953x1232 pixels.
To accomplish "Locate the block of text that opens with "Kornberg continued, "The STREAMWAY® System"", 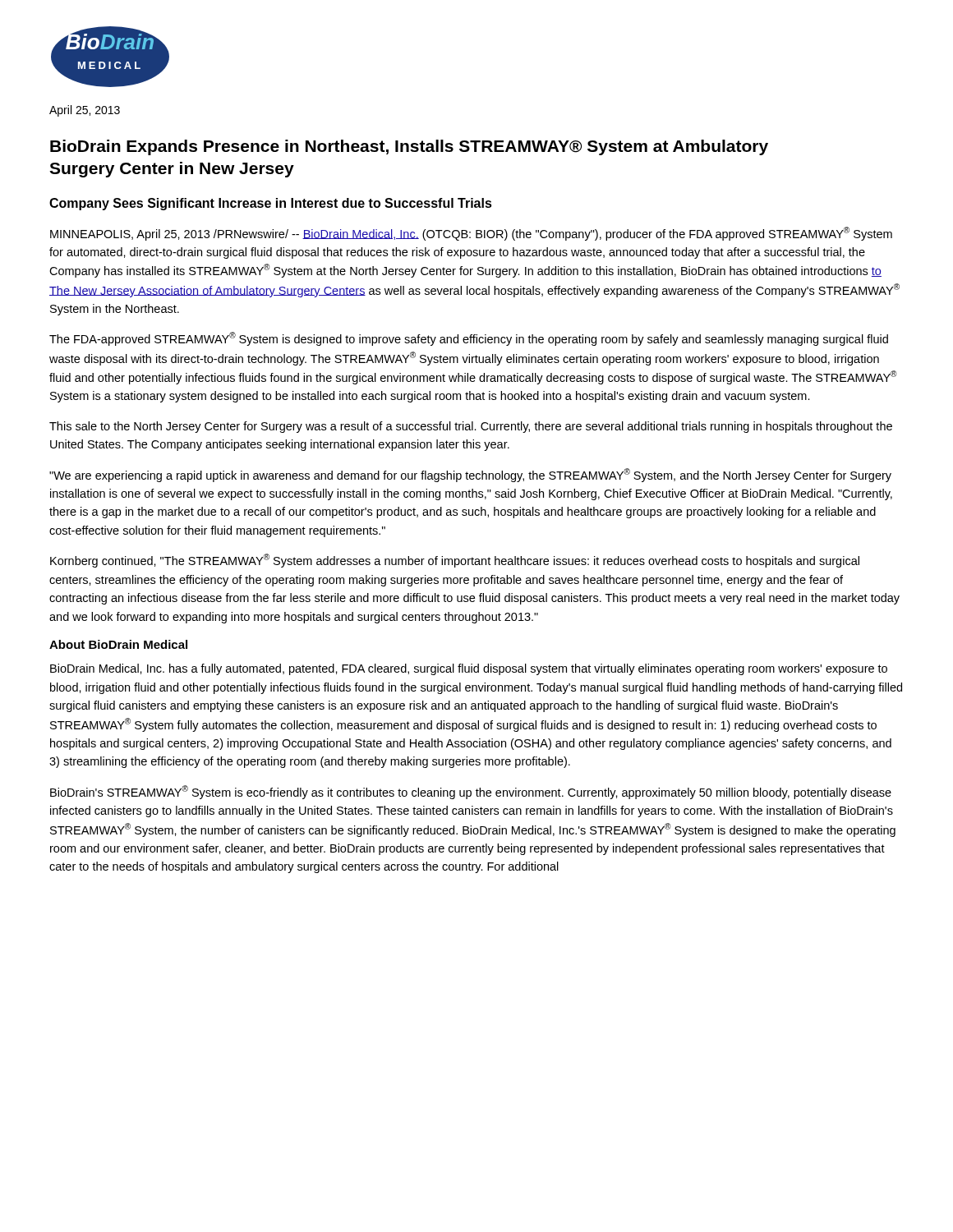I will [474, 588].
